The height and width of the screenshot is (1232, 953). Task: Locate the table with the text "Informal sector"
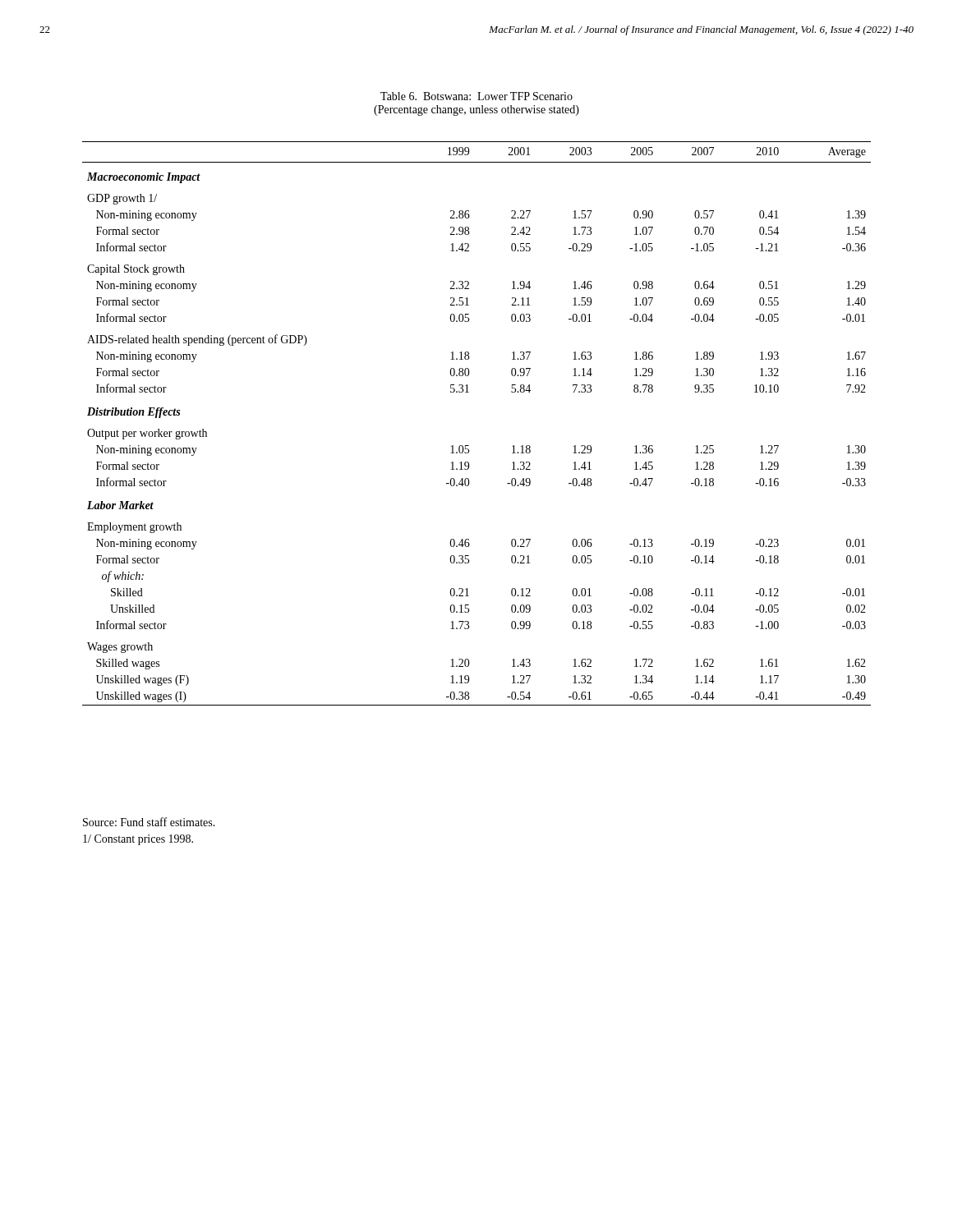click(476, 423)
